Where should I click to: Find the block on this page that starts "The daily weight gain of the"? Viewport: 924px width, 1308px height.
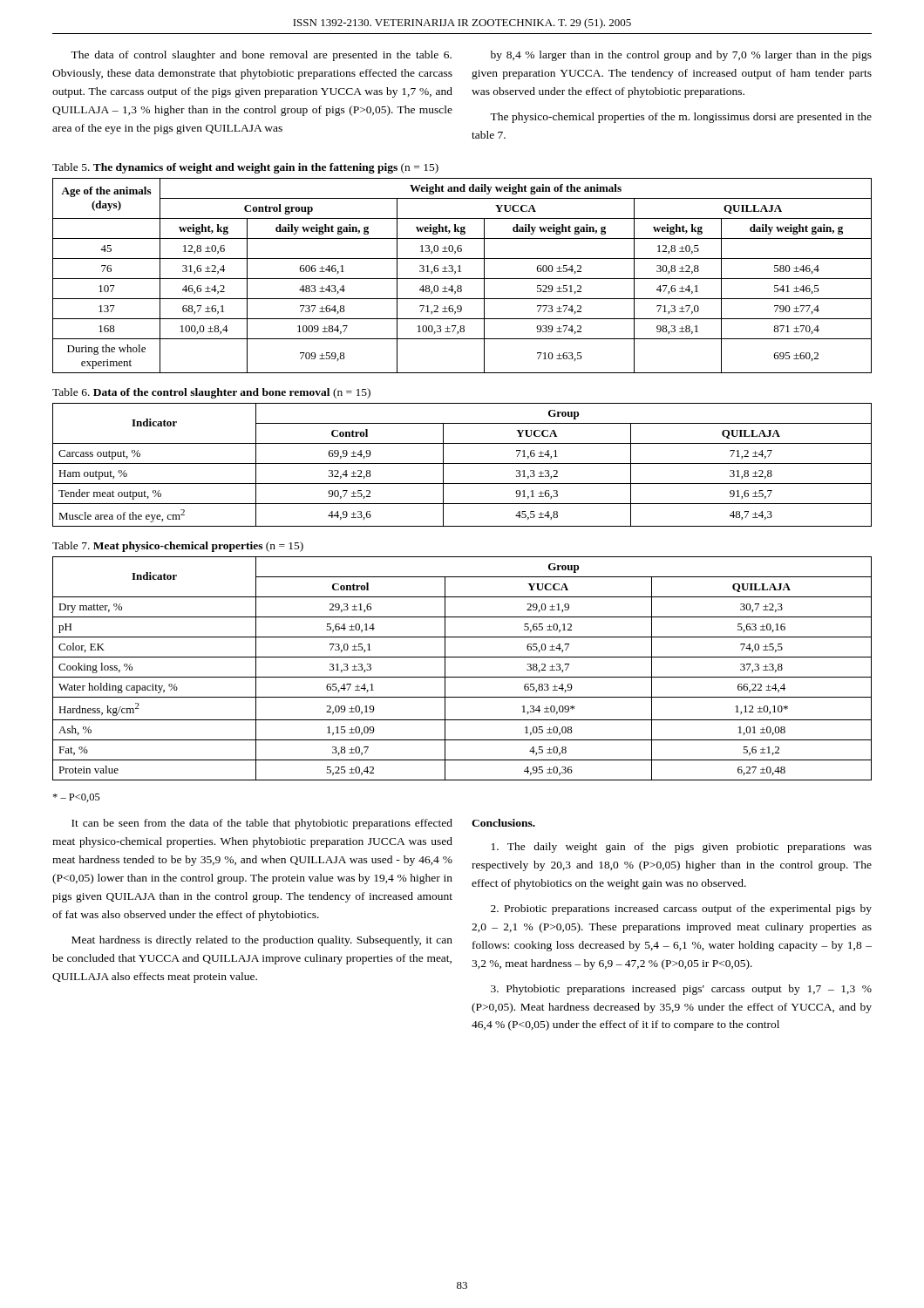pos(672,936)
